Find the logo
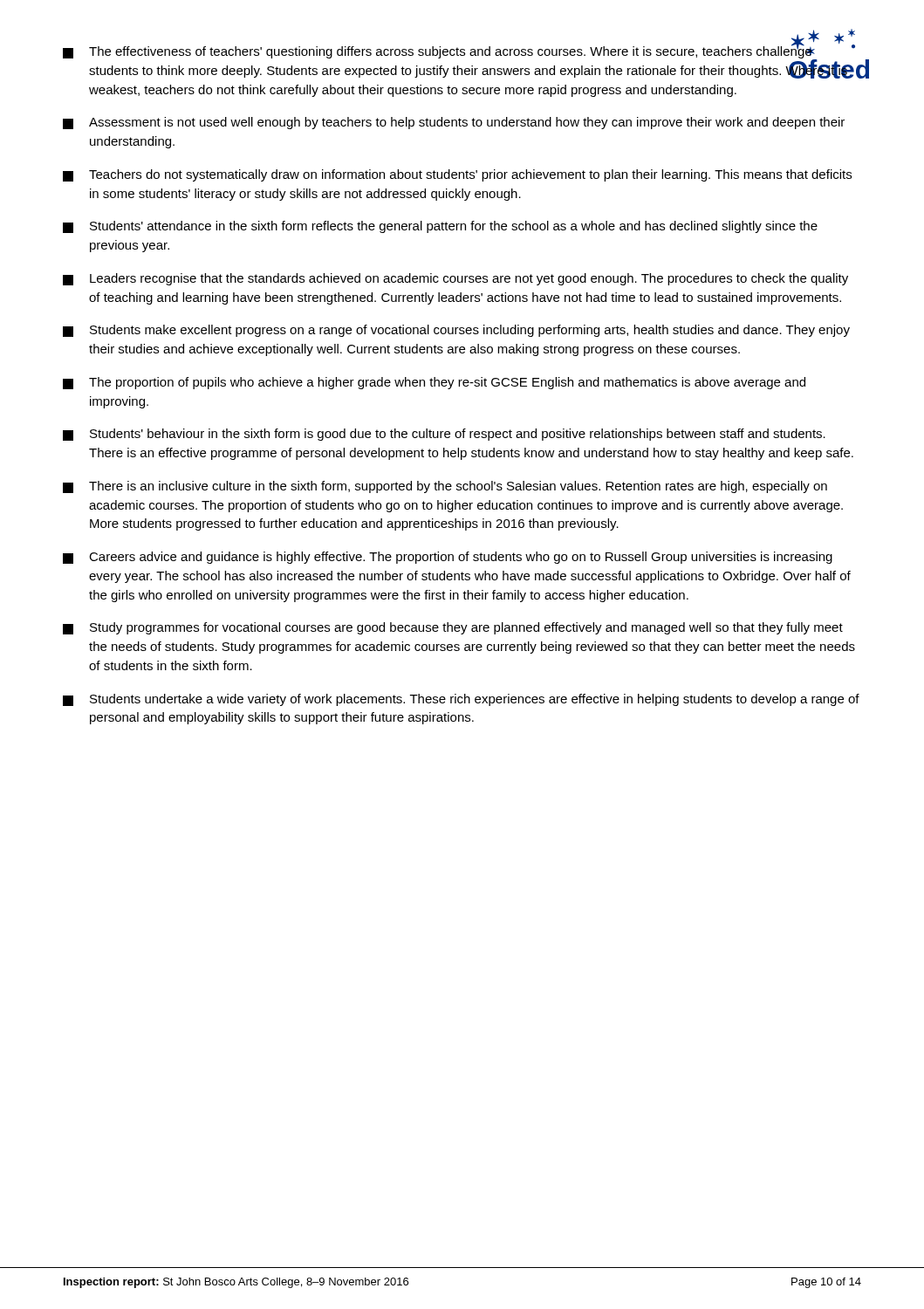The height and width of the screenshot is (1309, 924). 835,56
